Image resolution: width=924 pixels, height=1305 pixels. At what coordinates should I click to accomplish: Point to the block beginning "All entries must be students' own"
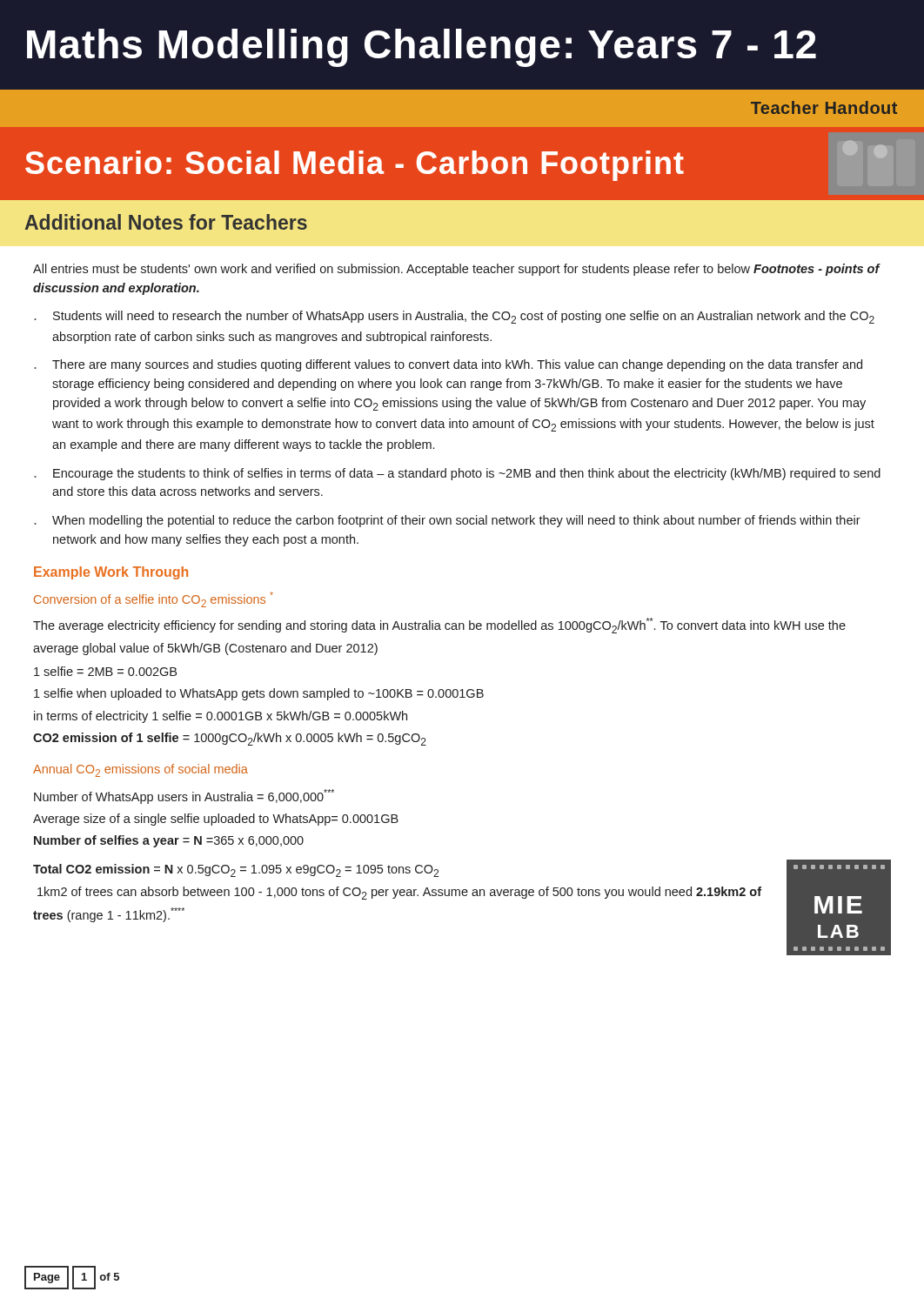[x=456, y=278]
